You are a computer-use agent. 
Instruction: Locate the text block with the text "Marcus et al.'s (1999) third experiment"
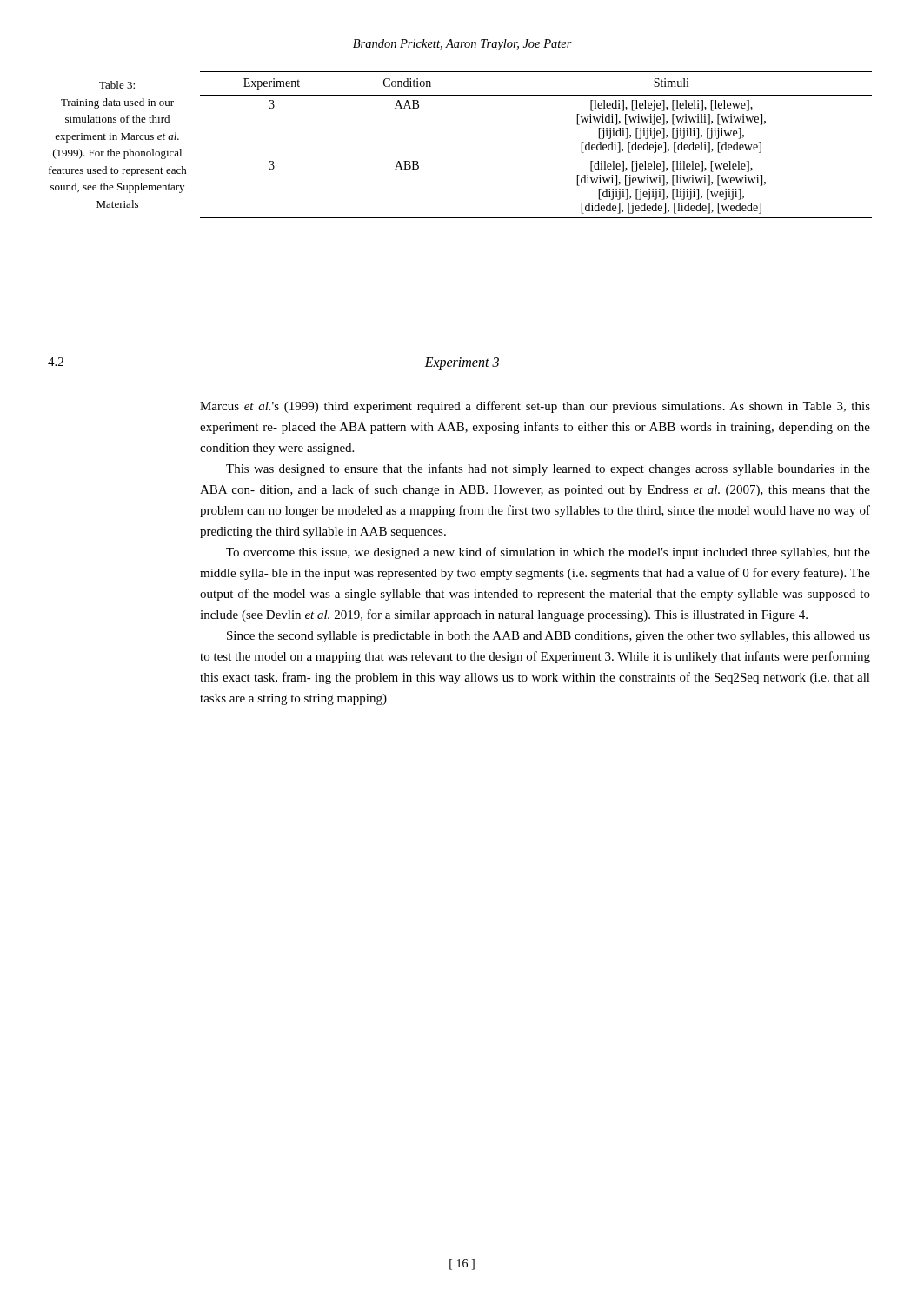point(535,552)
